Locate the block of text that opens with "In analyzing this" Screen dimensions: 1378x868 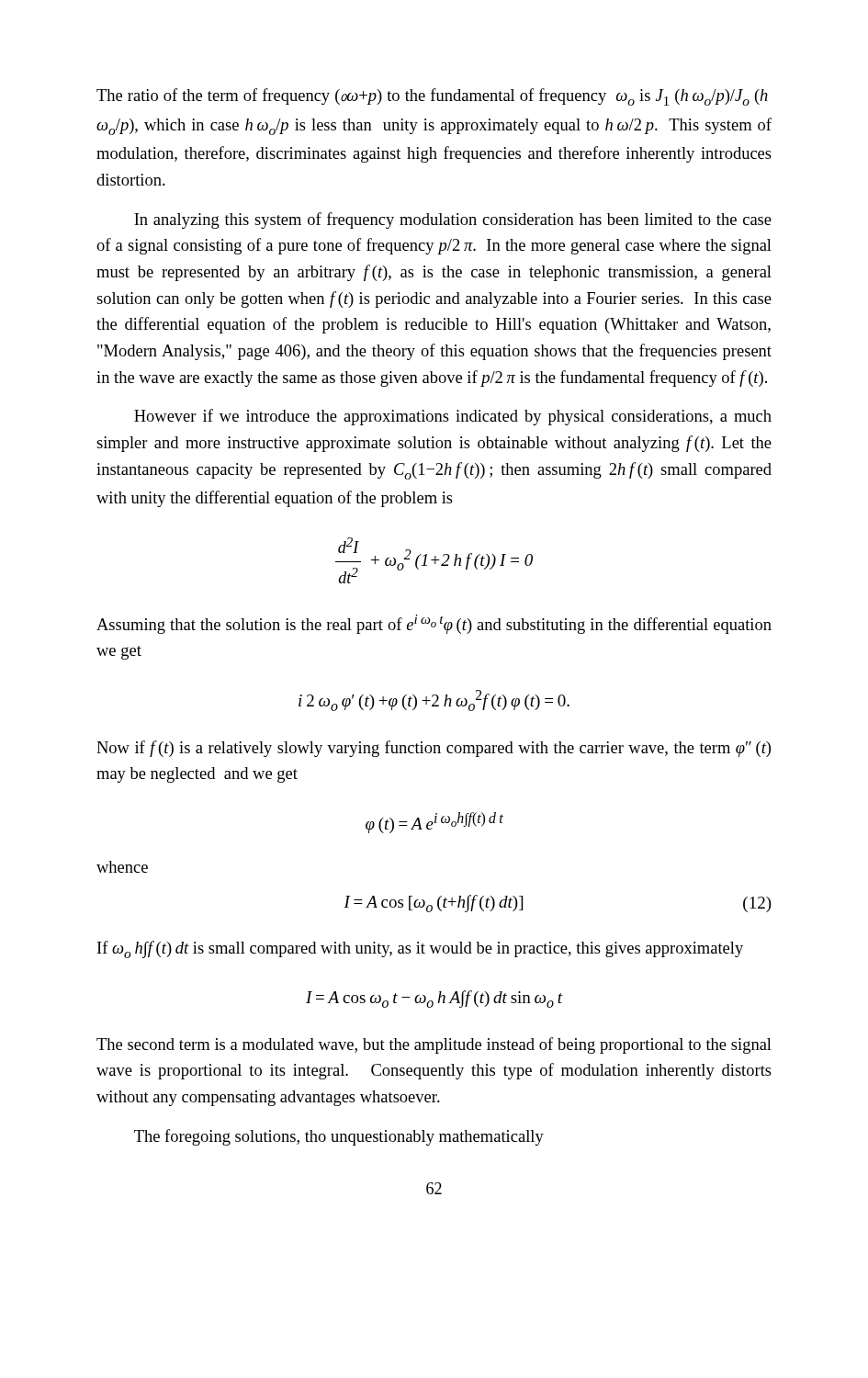[x=434, y=298]
